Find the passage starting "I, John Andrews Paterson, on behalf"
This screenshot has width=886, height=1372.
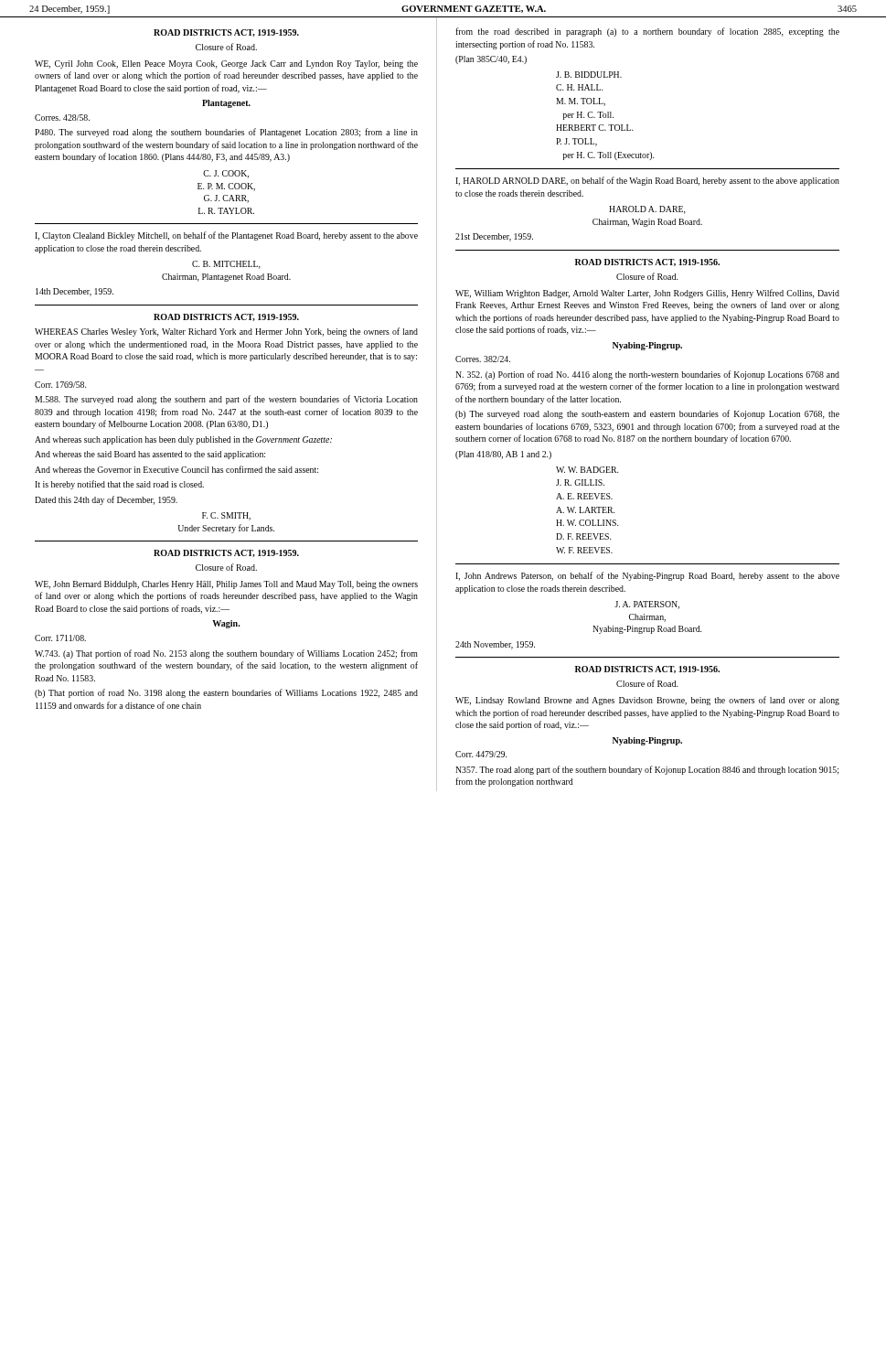point(647,583)
